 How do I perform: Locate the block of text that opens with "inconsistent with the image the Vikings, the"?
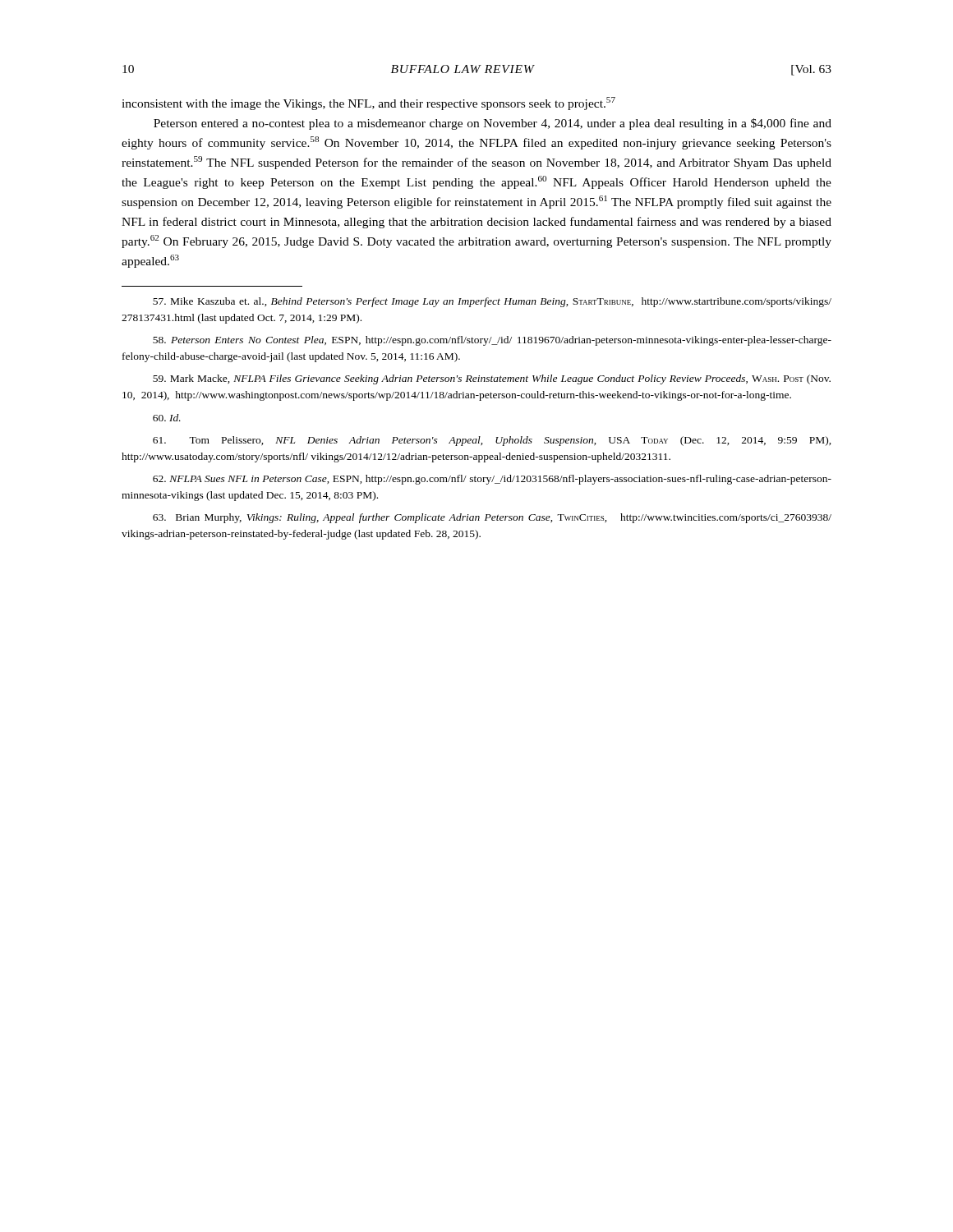click(476, 182)
